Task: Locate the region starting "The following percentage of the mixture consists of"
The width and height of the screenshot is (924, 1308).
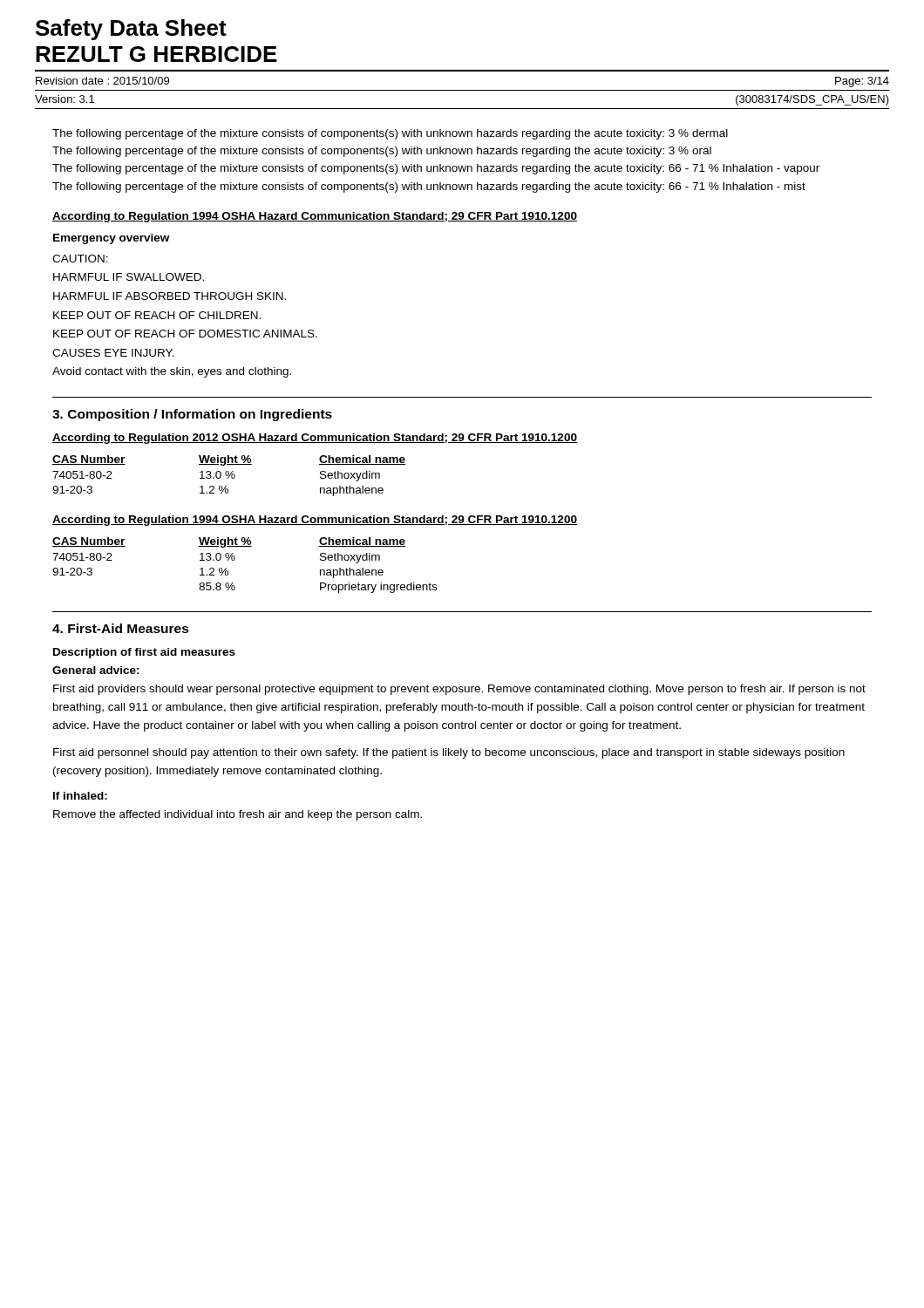Action: [462, 160]
